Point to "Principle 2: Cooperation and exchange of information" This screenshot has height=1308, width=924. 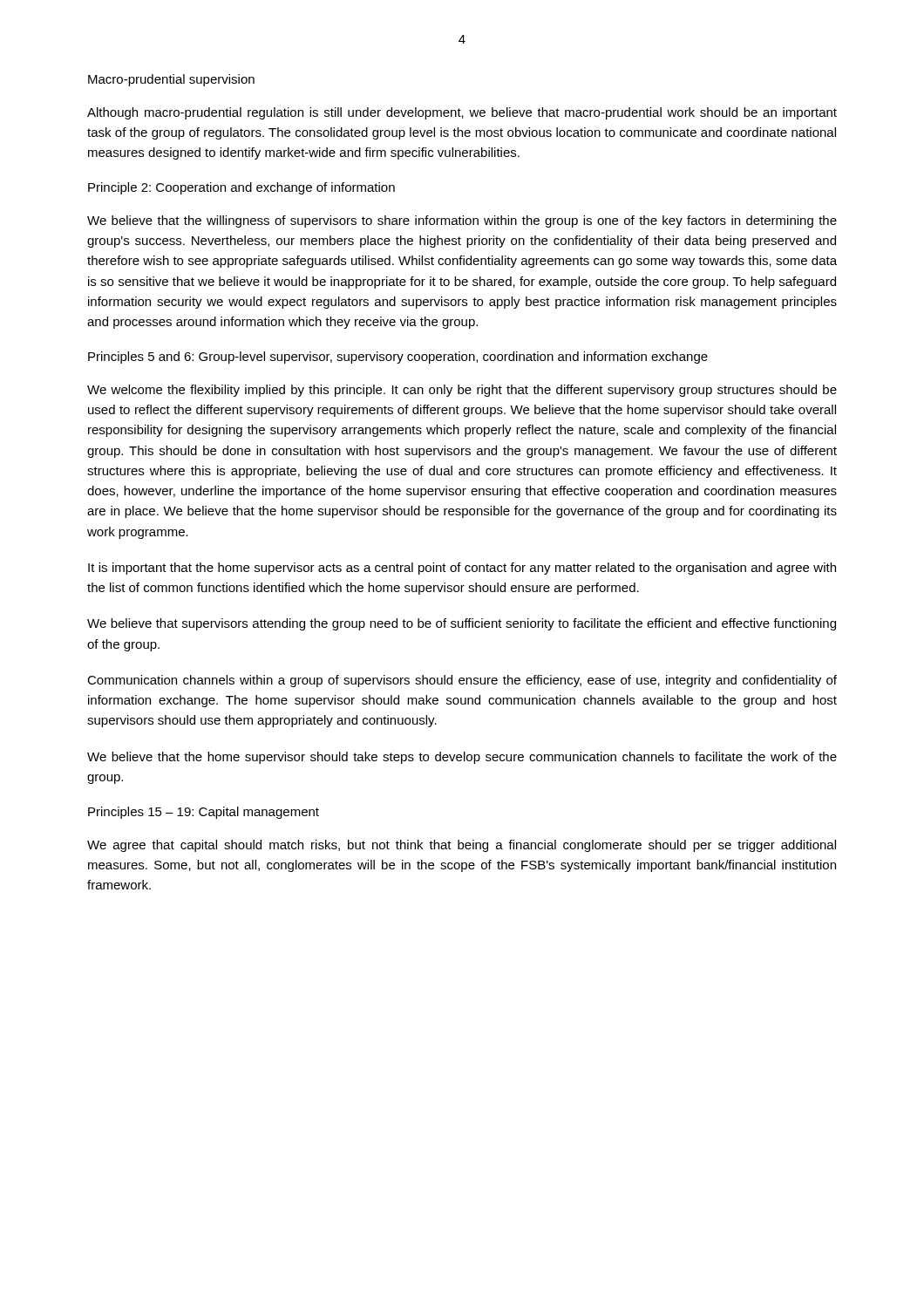coord(241,187)
